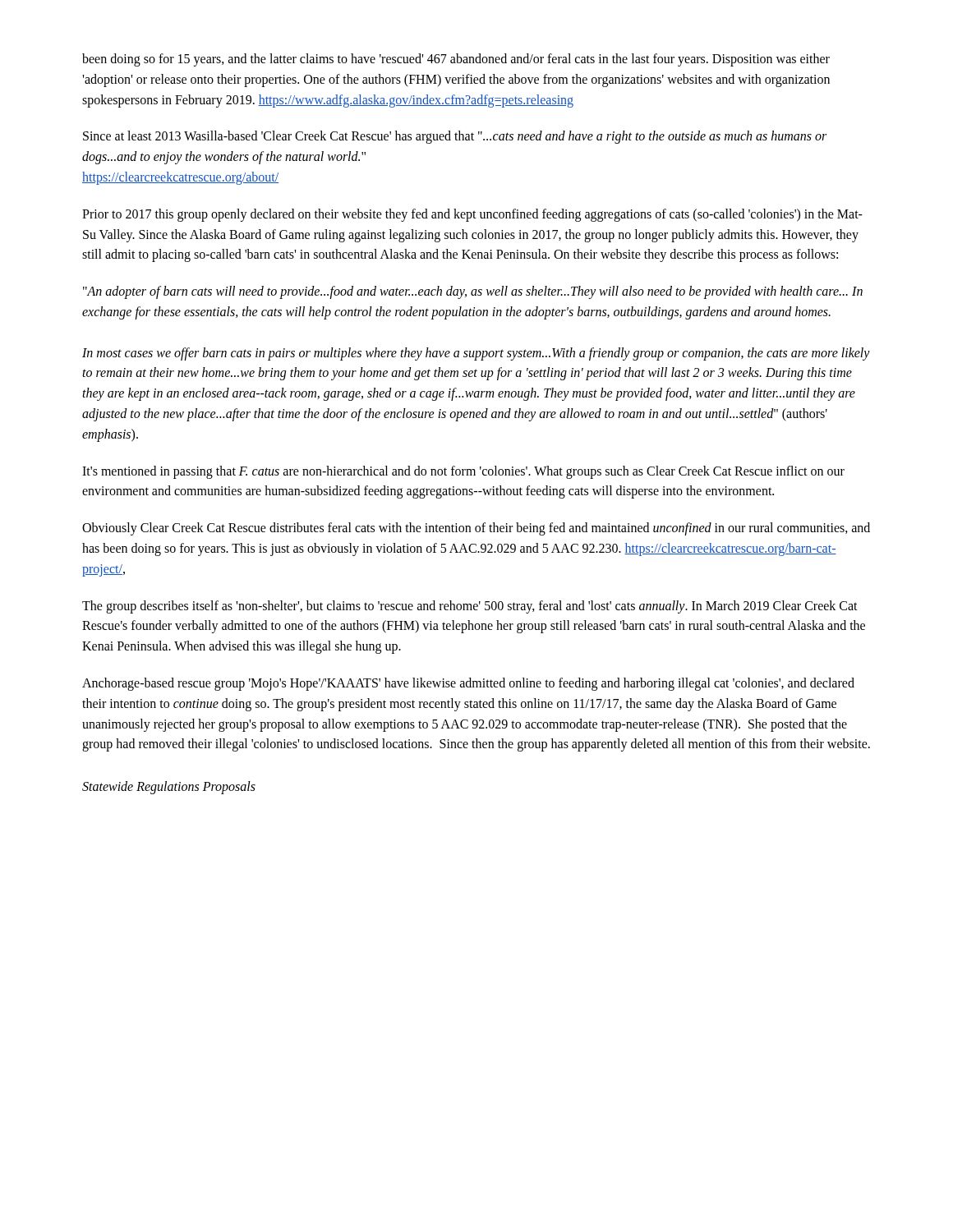Click on the text that reads "Statewide Regulations Proposals"
The width and height of the screenshot is (953, 1232).
[169, 787]
